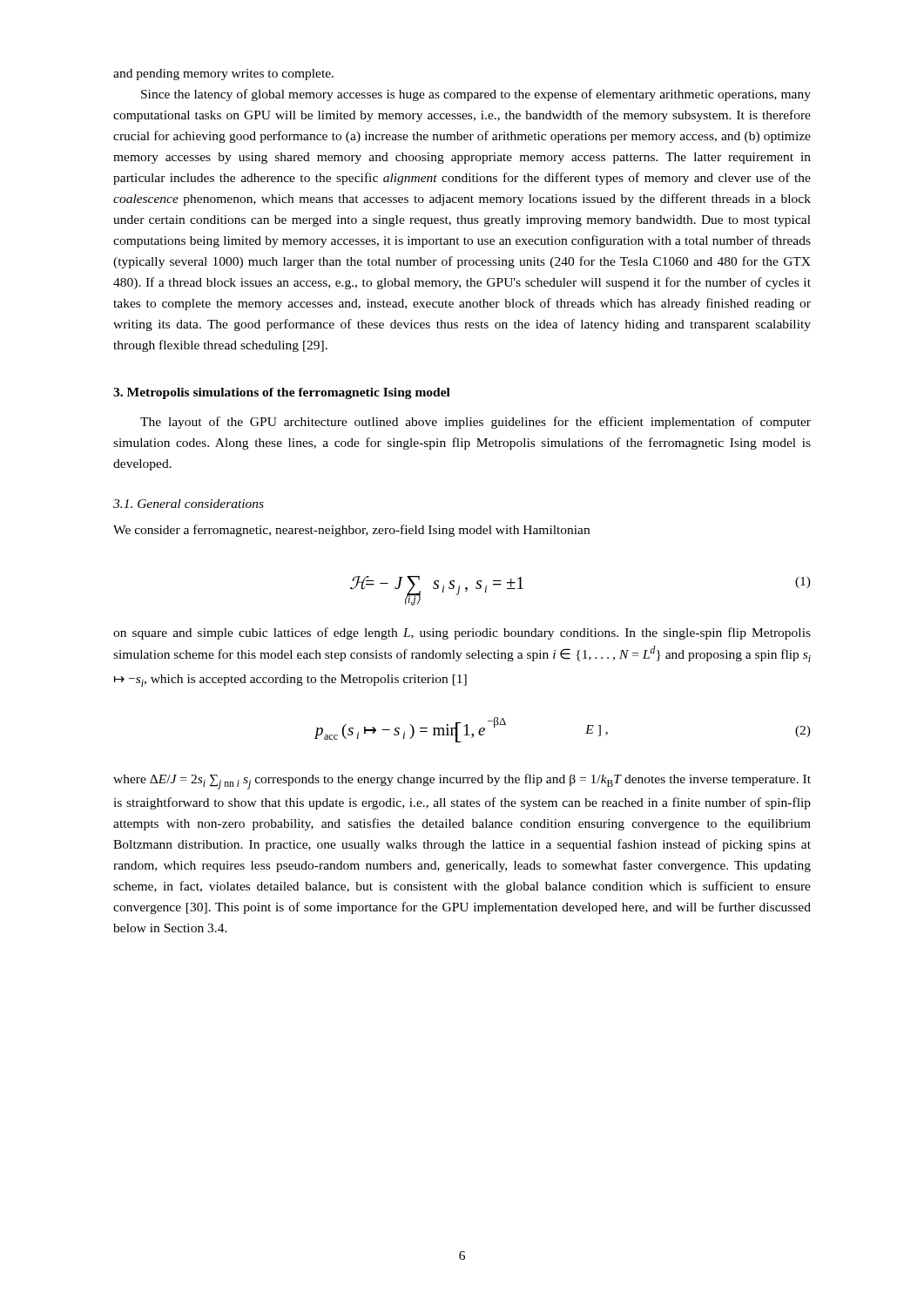This screenshot has height=1307, width=924.
Task: Where is the passage that starts "We consider a ferromagnetic, nearest-neighbor, zero-field Ising model"?
Action: (x=462, y=530)
